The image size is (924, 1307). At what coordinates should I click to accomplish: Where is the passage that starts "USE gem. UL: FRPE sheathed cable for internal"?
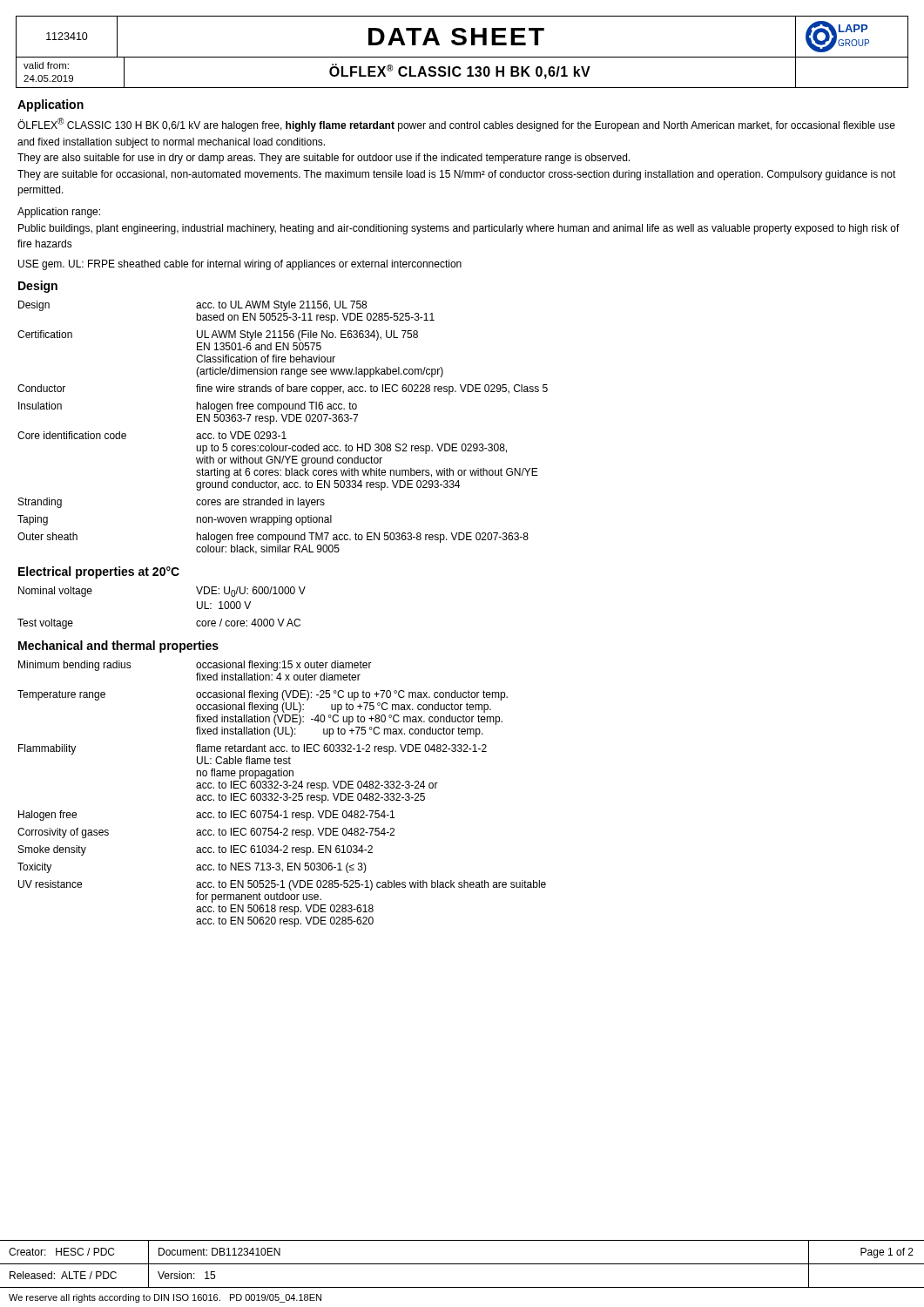240,264
